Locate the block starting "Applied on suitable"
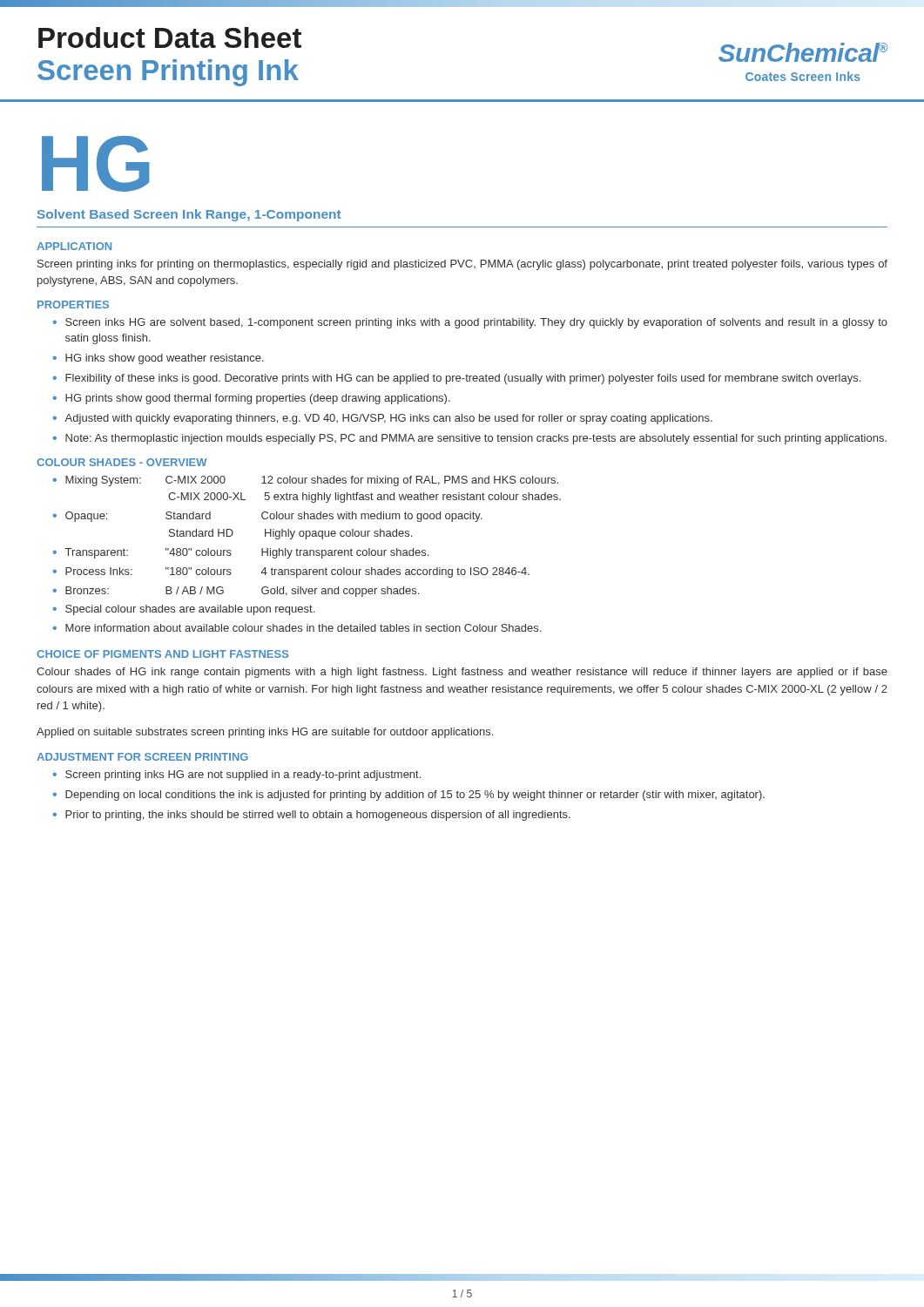The height and width of the screenshot is (1307, 924). (x=265, y=731)
